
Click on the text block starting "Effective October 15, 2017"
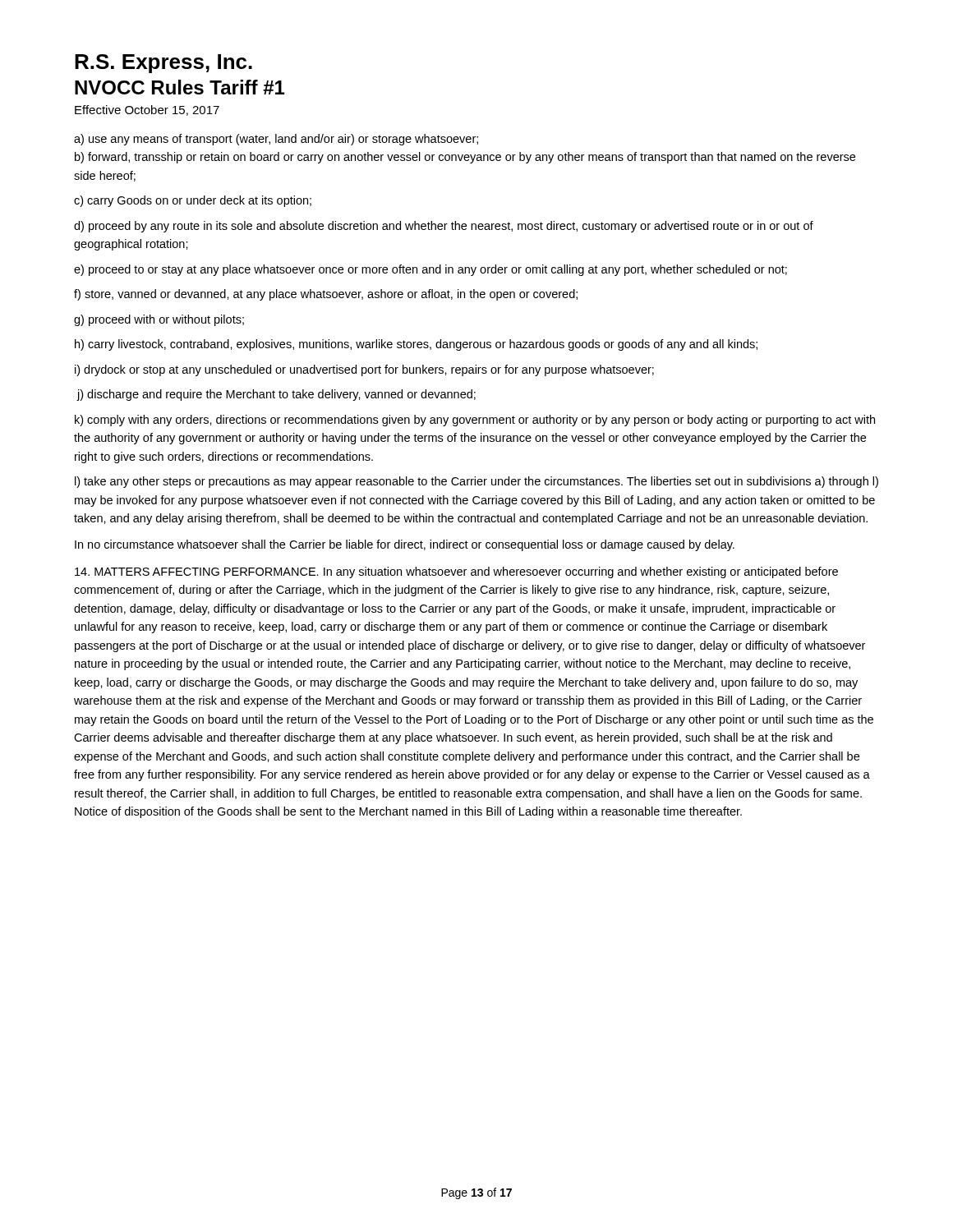point(147,110)
